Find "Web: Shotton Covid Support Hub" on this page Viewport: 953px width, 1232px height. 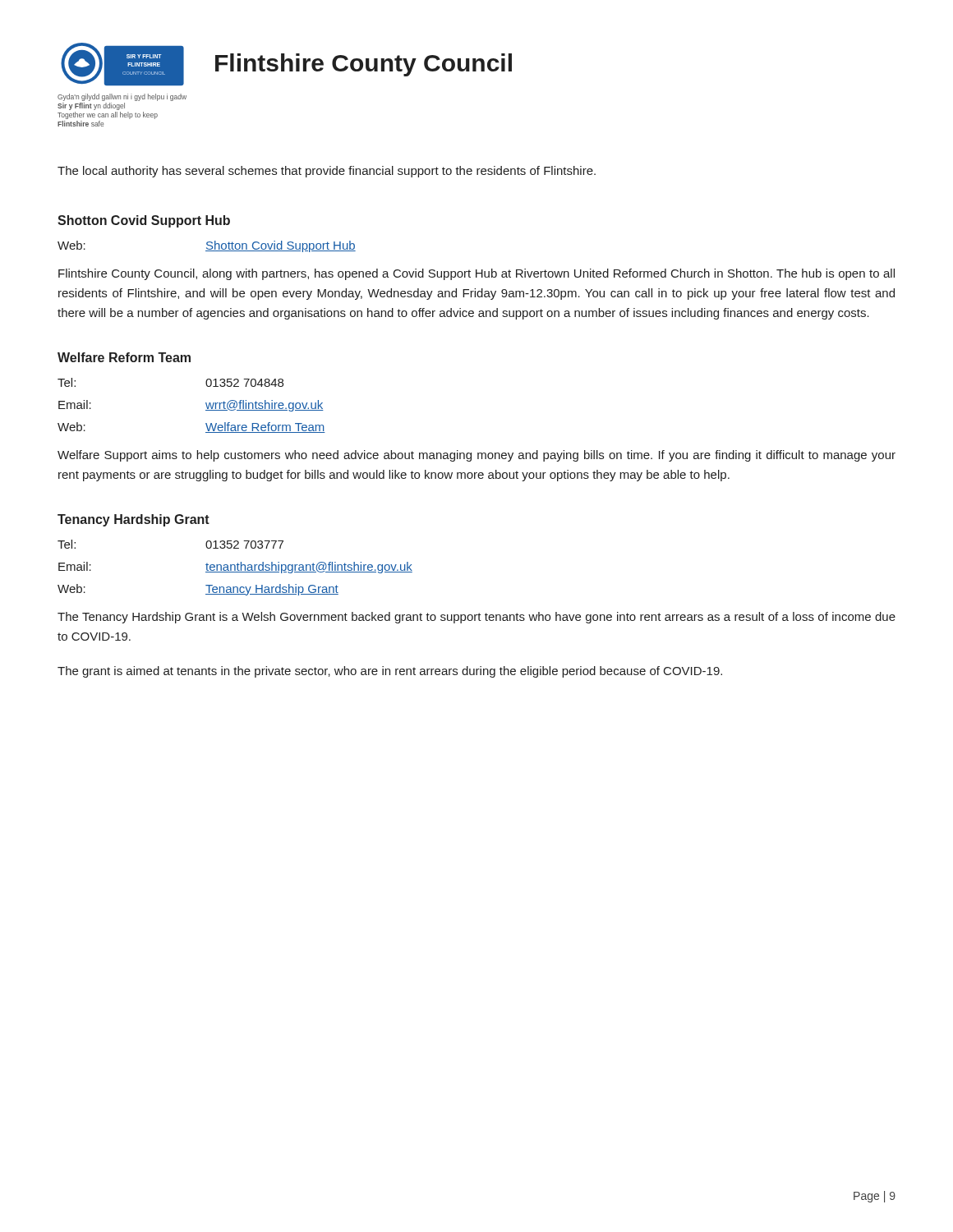pyautogui.click(x=206, y=245)
